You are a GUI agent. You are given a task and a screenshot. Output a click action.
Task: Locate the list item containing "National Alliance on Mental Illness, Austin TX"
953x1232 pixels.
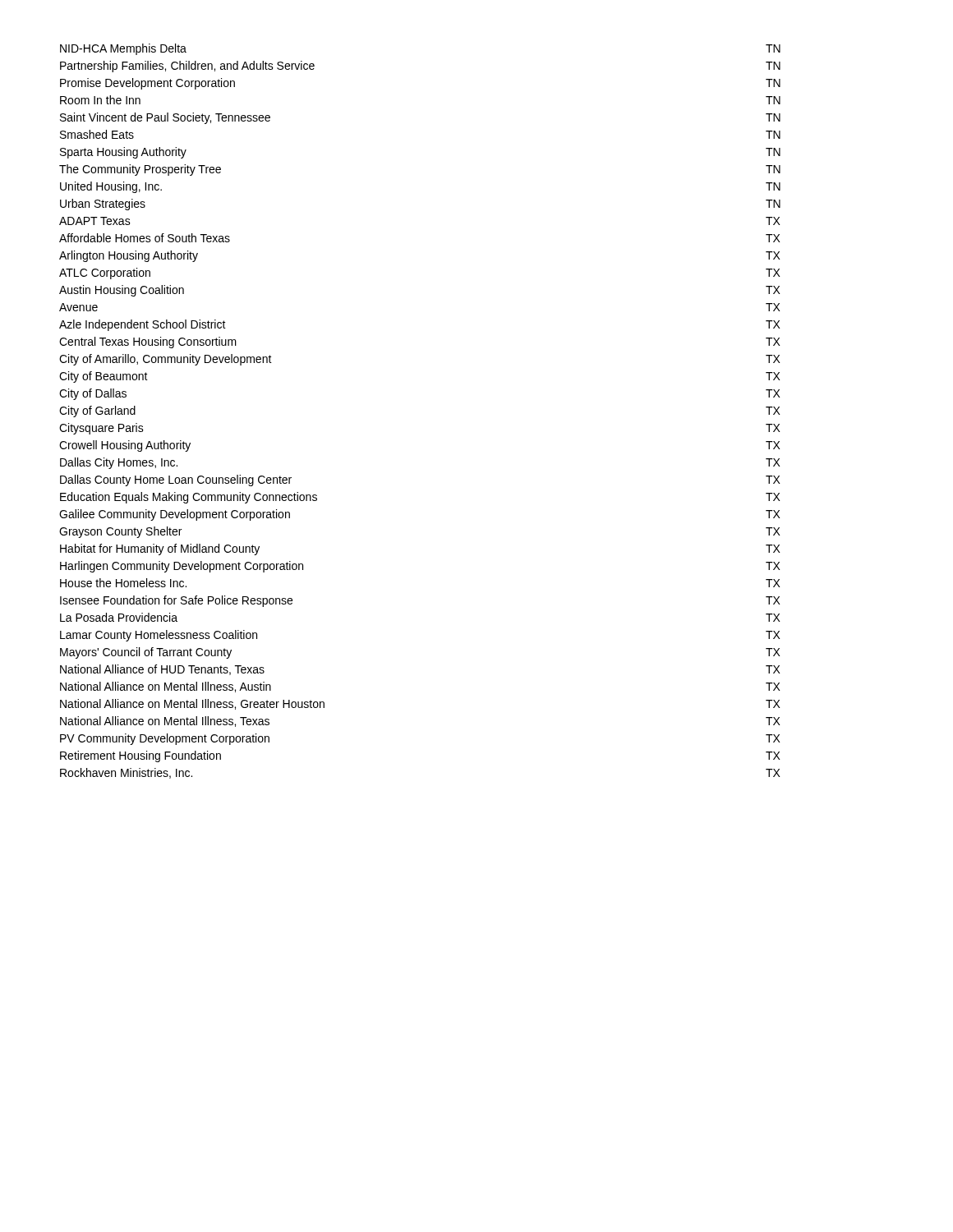click(x=169, y=687)
